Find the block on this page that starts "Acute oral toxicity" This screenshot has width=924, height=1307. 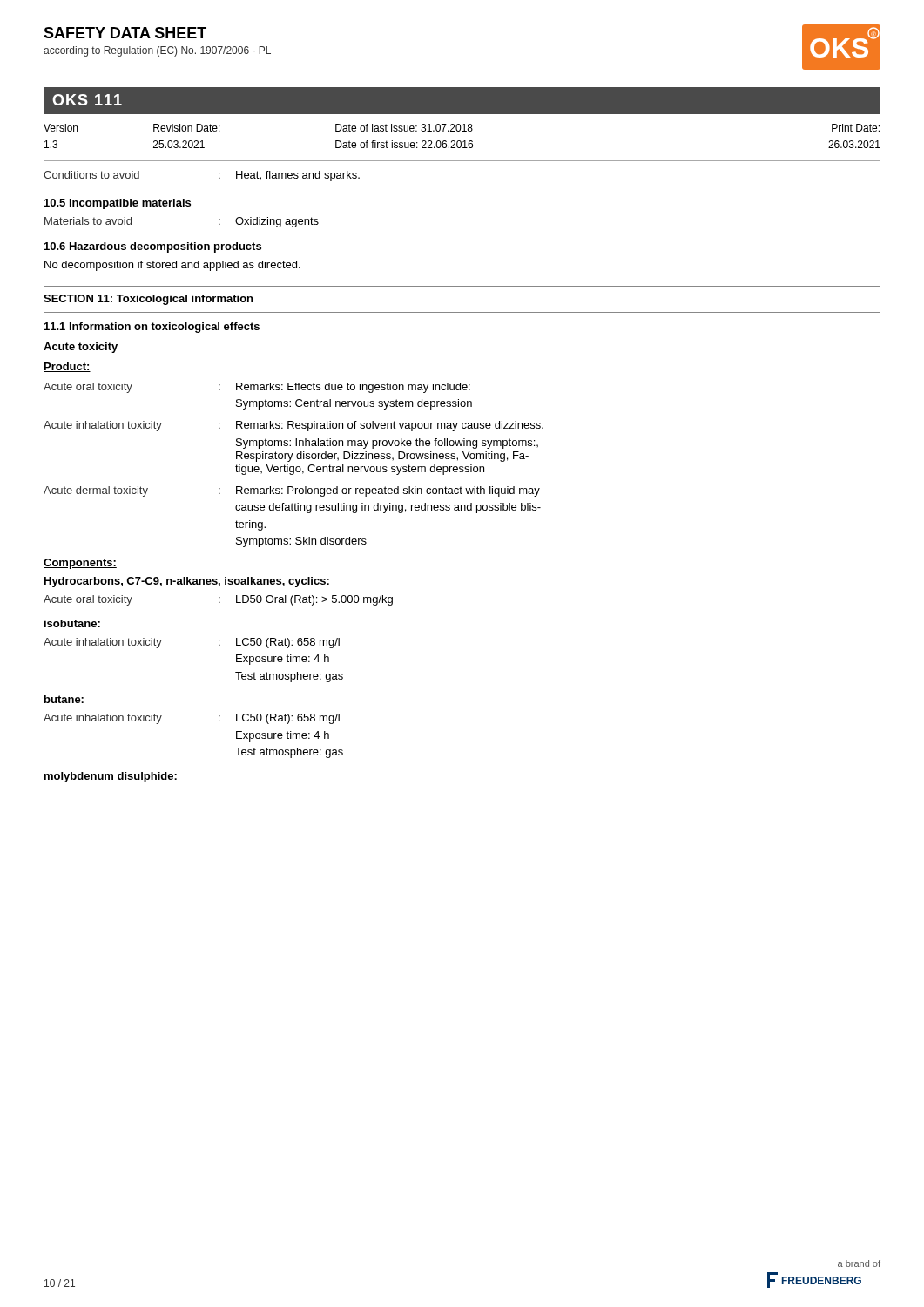pyautogui.click(x=462, y=394)
